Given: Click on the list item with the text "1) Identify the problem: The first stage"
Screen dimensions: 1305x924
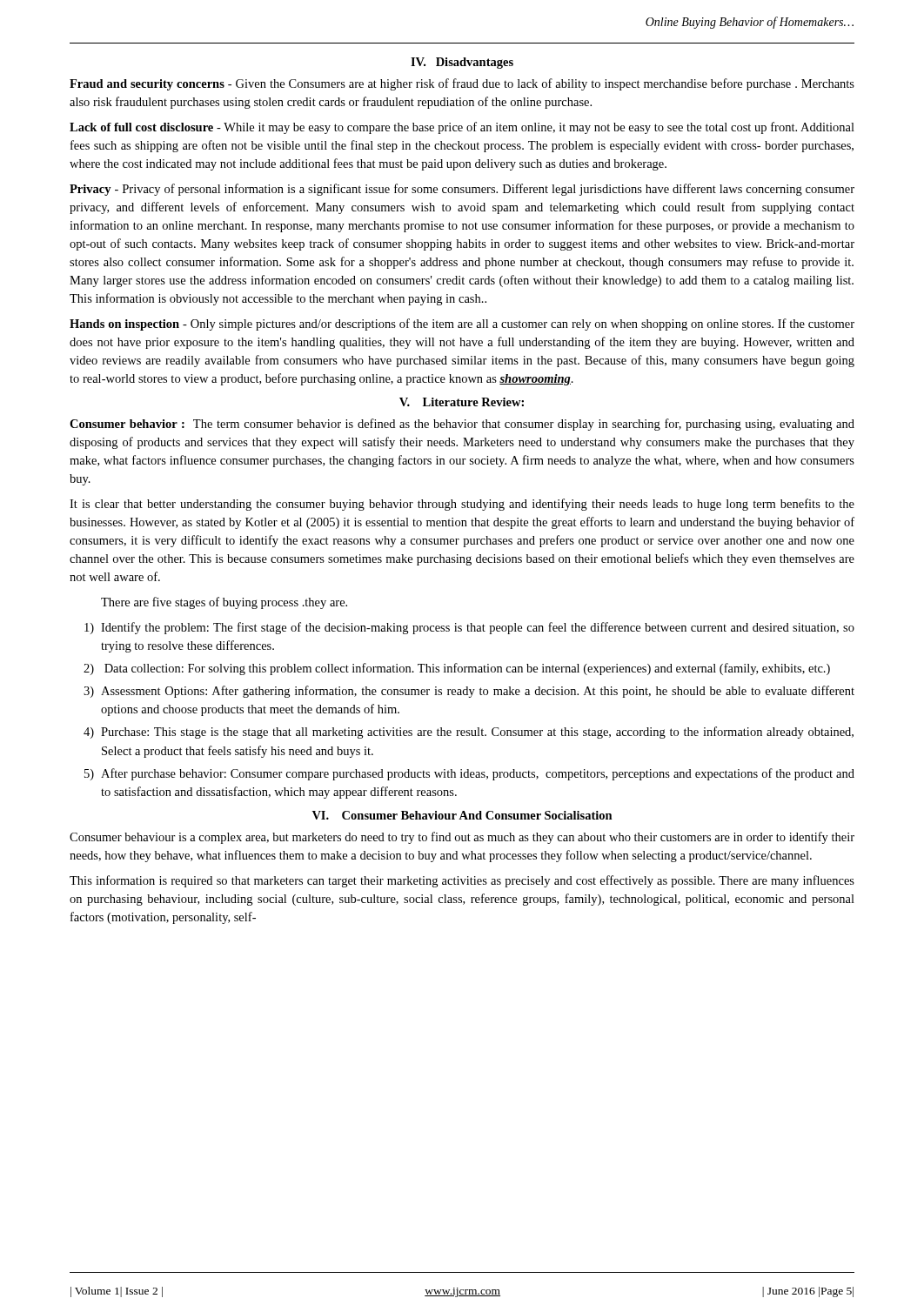Looking at the screenshot, I should (x=462, y=637).
